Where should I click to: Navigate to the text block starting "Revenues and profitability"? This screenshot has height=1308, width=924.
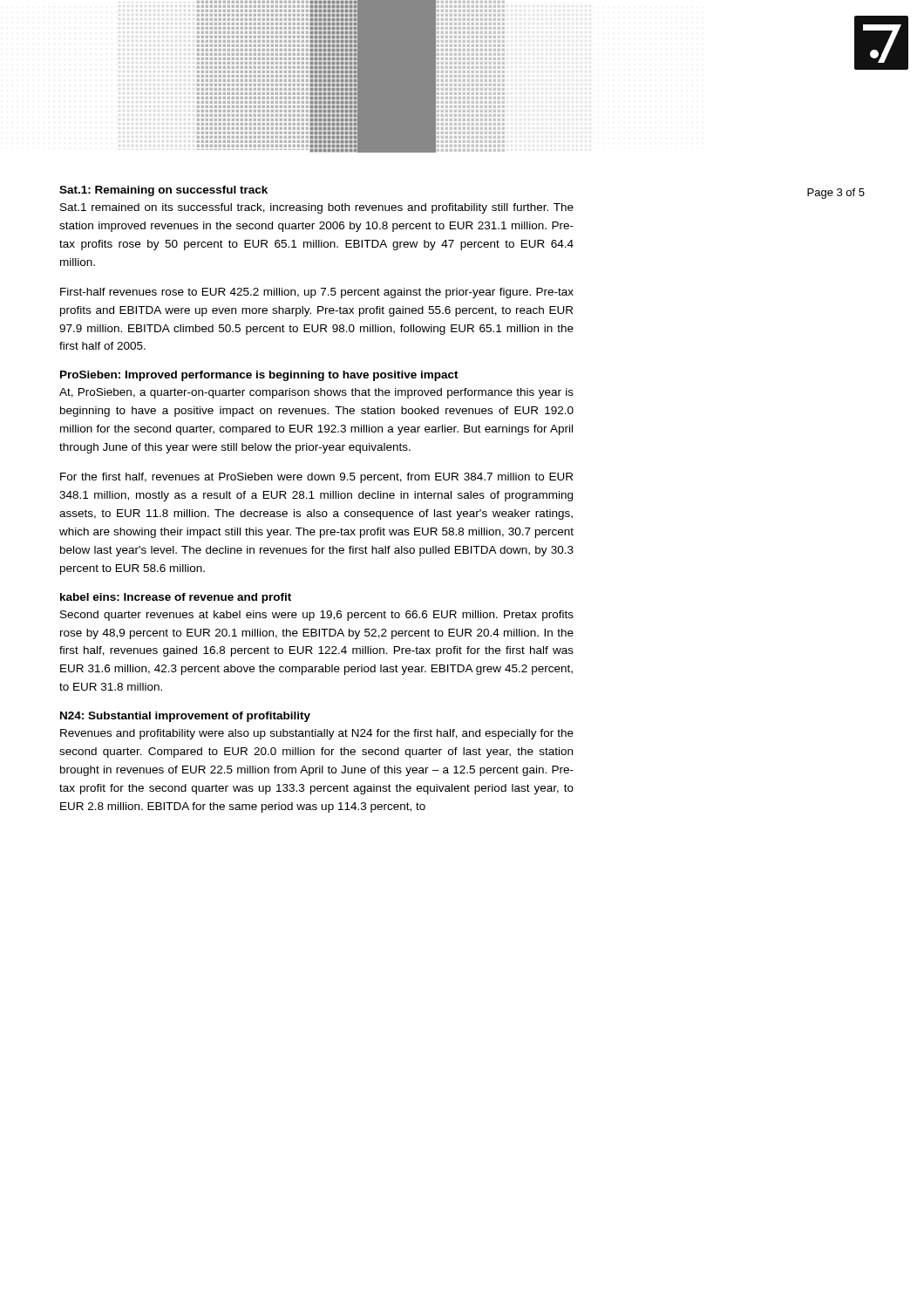[316, 770]
